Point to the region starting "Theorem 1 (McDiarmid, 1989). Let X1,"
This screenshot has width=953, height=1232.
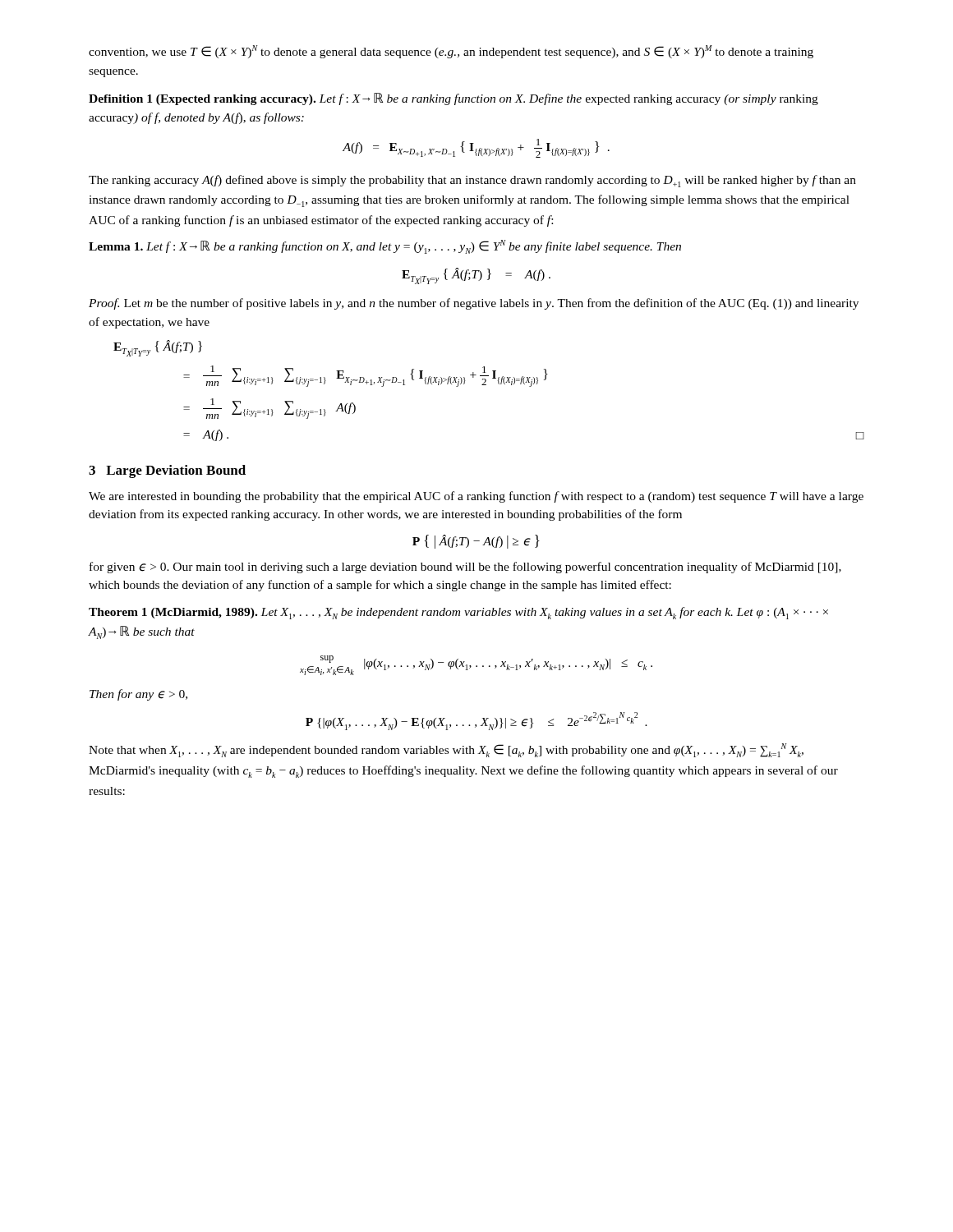(x=459, y=623)
